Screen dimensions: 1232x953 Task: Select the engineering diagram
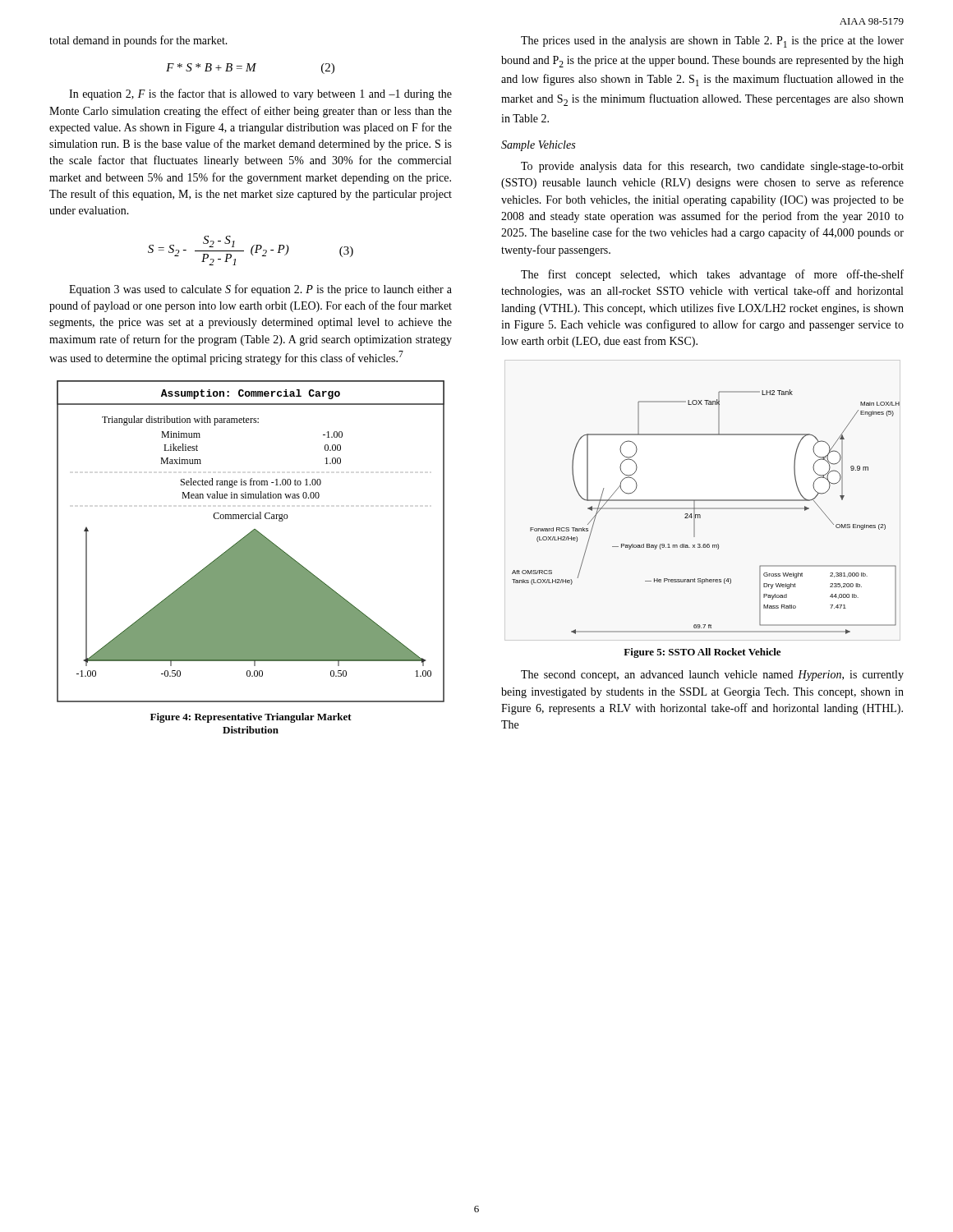click(x=702, y=501)
